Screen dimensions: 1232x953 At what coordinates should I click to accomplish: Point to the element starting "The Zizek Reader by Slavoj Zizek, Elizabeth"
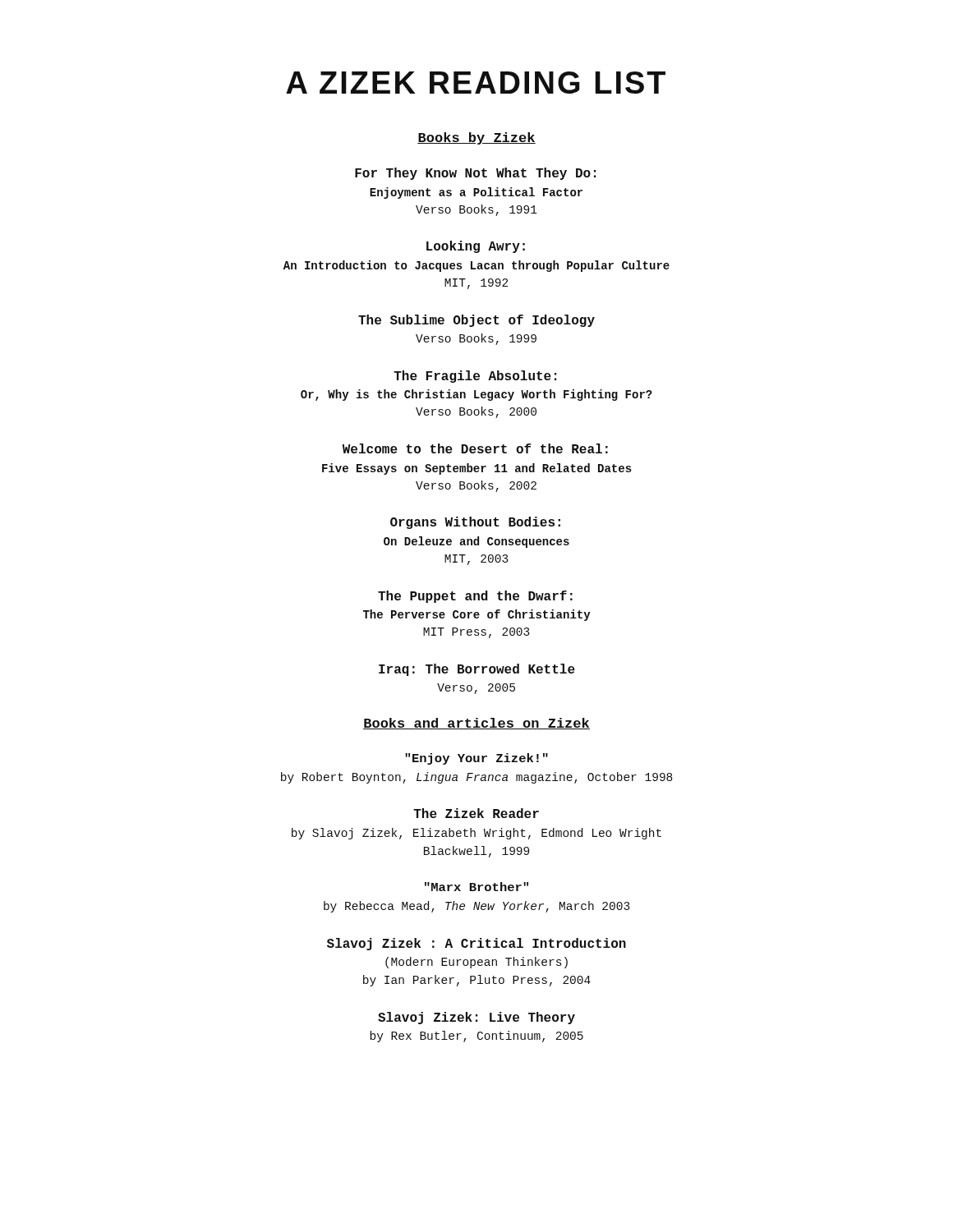(476, 834)
